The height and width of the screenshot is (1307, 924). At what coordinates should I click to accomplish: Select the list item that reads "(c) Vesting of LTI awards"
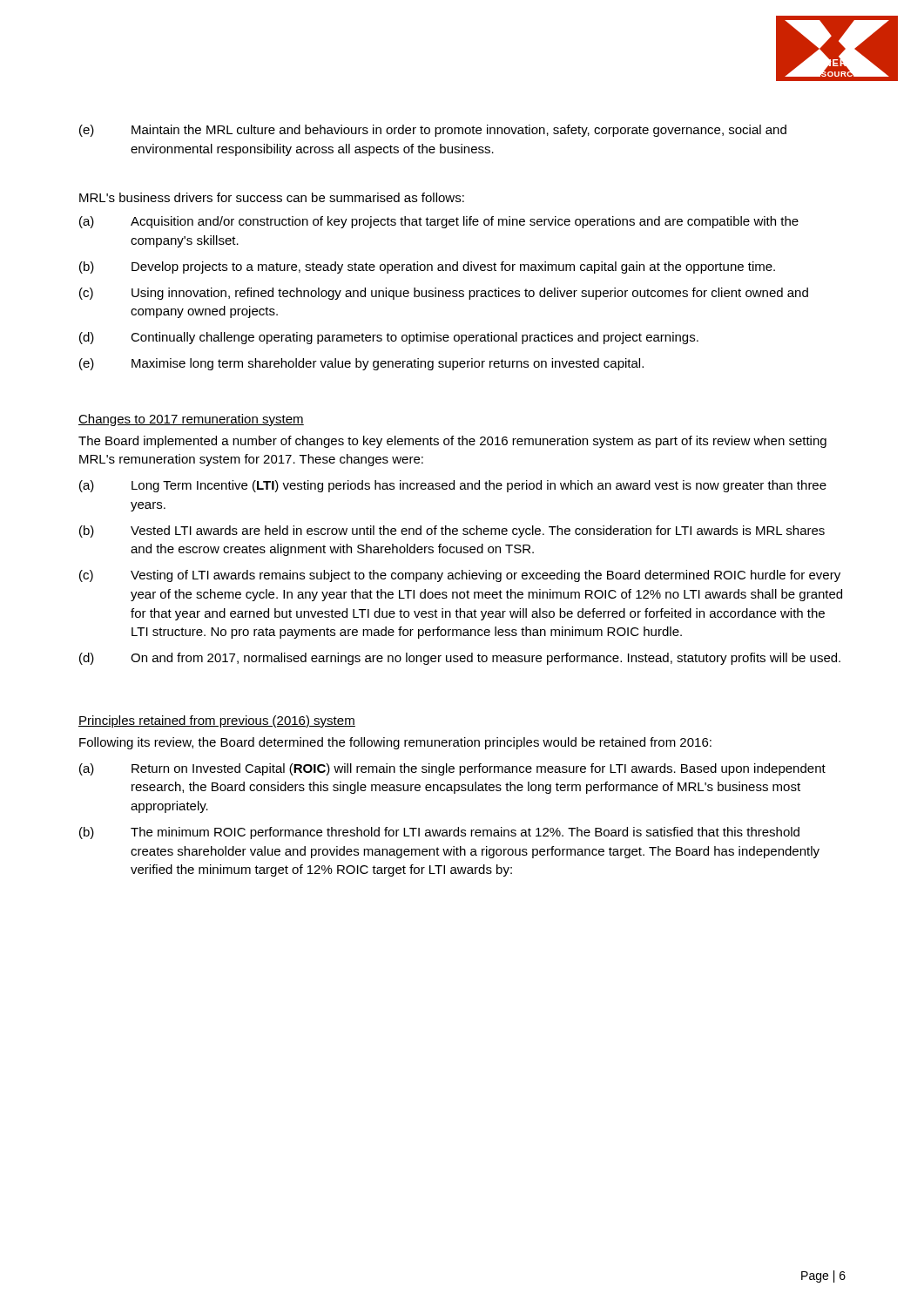pyautogui.click(x=462, y=603)
